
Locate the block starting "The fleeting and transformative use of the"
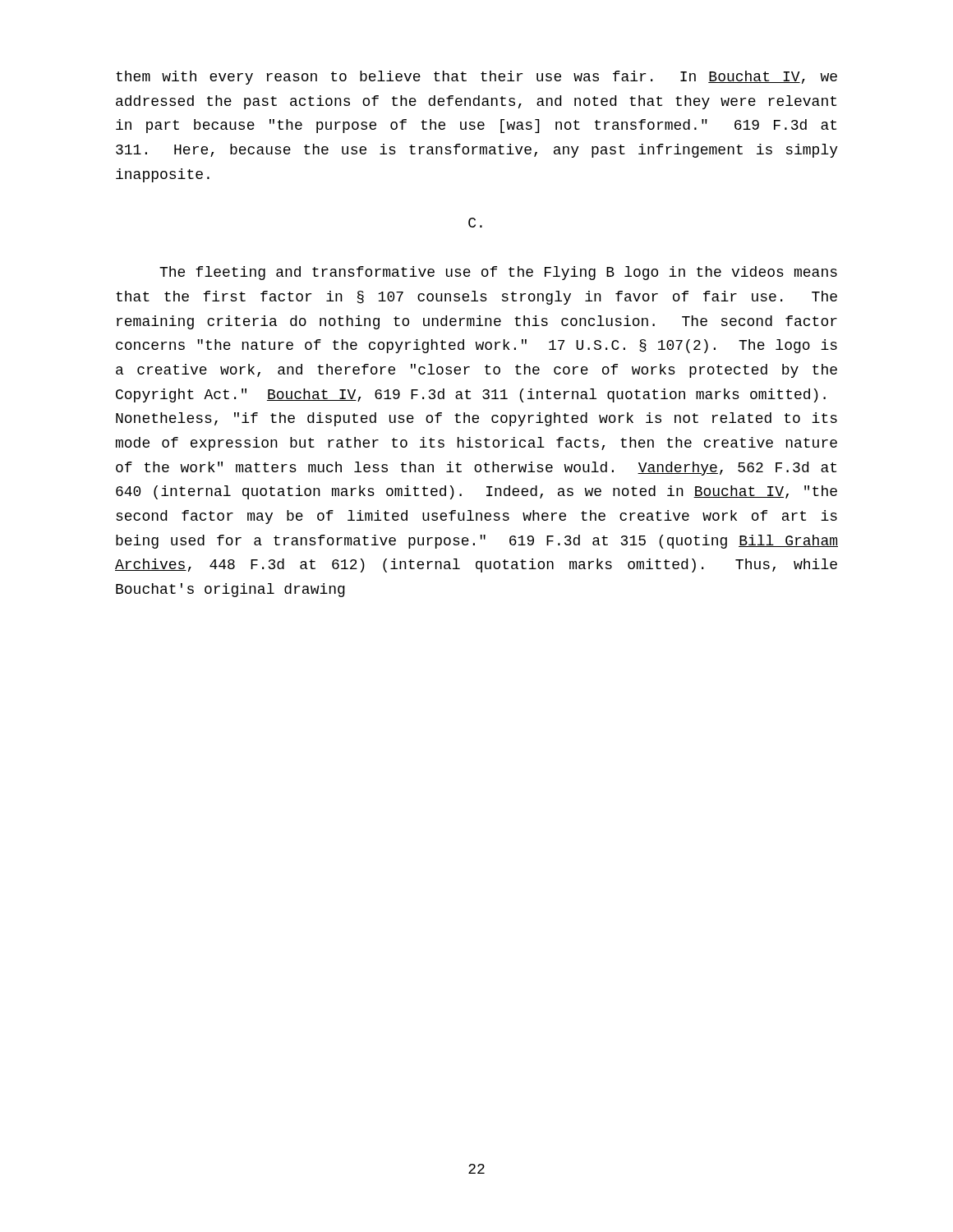[476, 431]
